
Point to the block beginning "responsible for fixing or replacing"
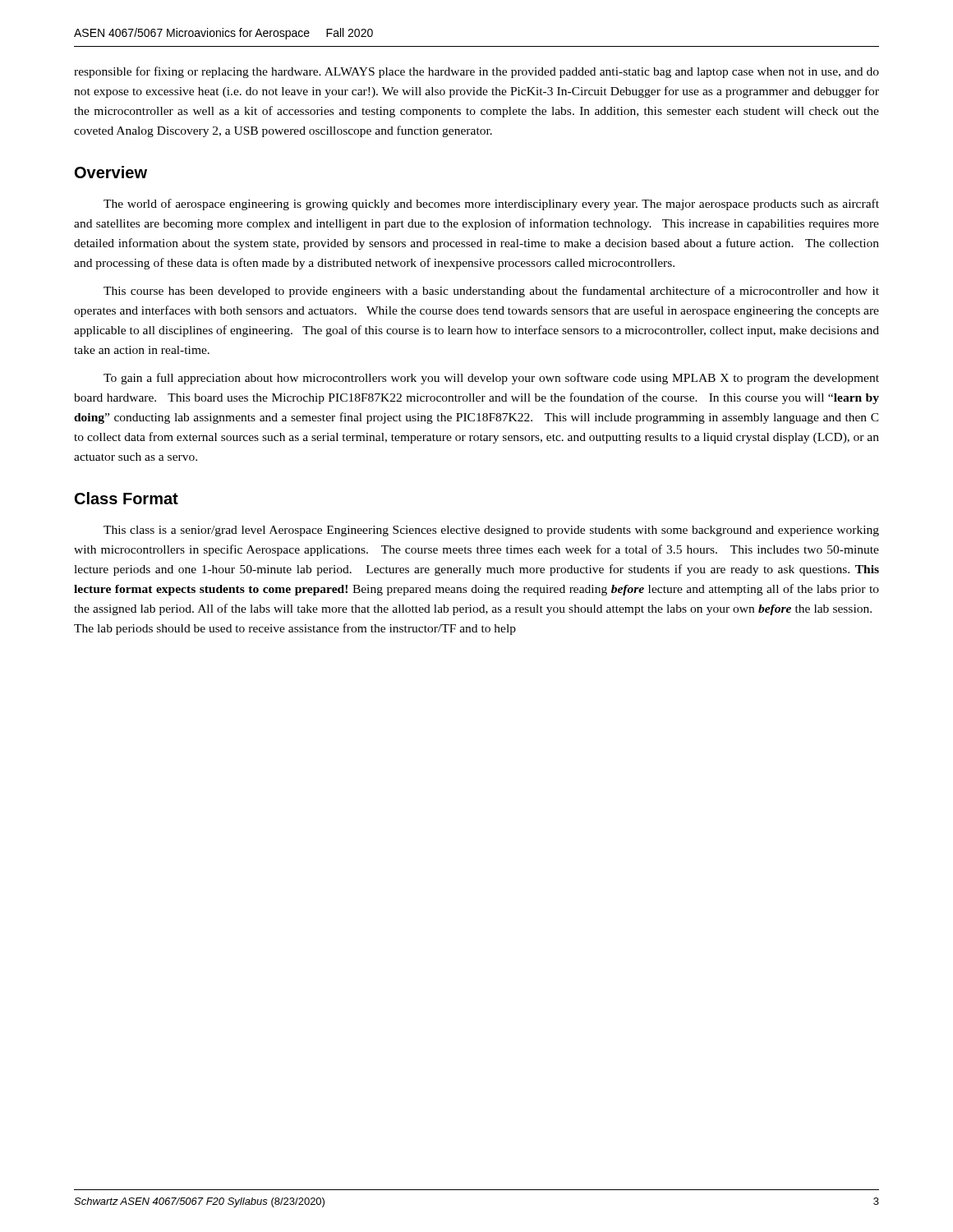(476, 101)
